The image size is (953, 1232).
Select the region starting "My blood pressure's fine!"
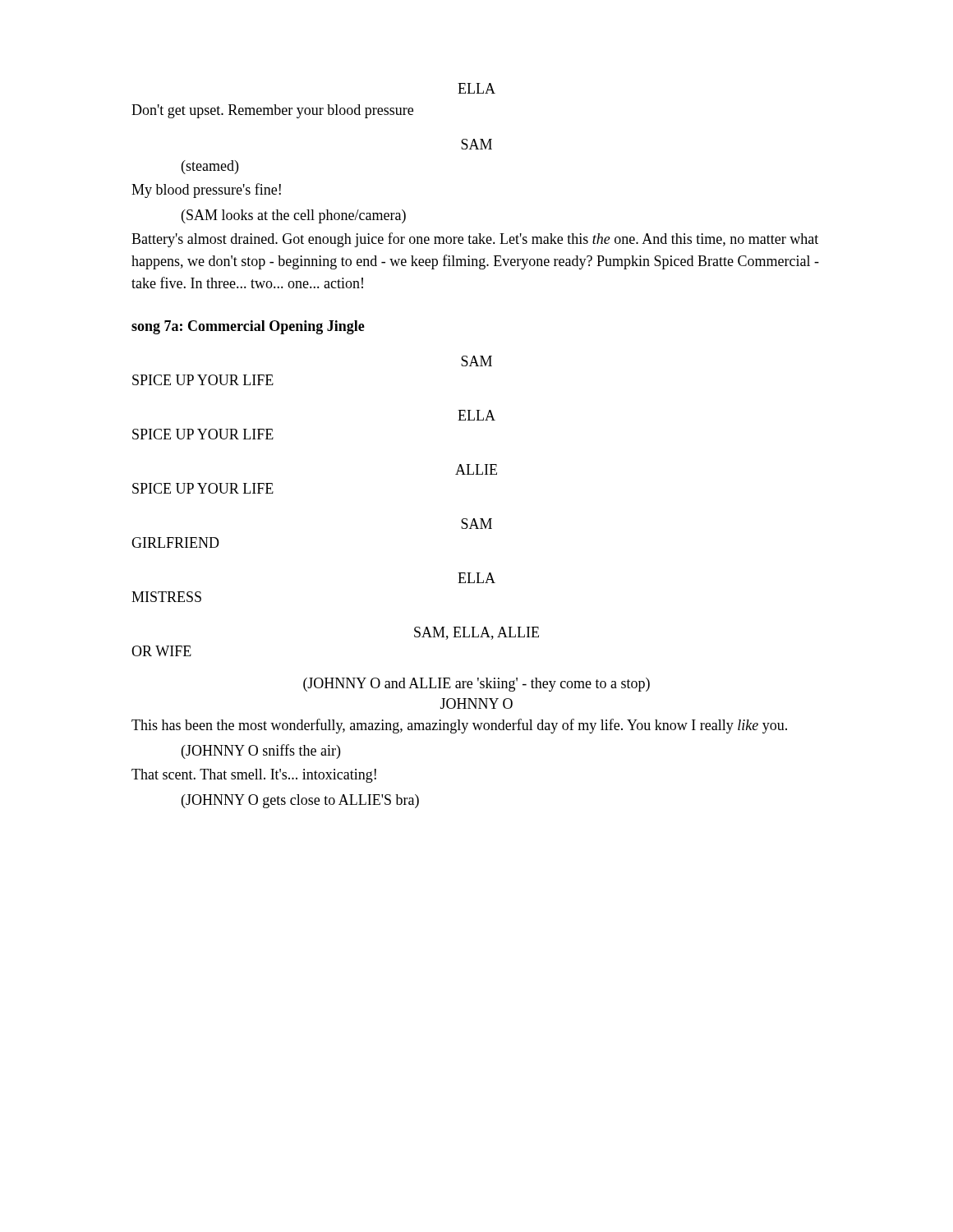click(x=207, y=190)
